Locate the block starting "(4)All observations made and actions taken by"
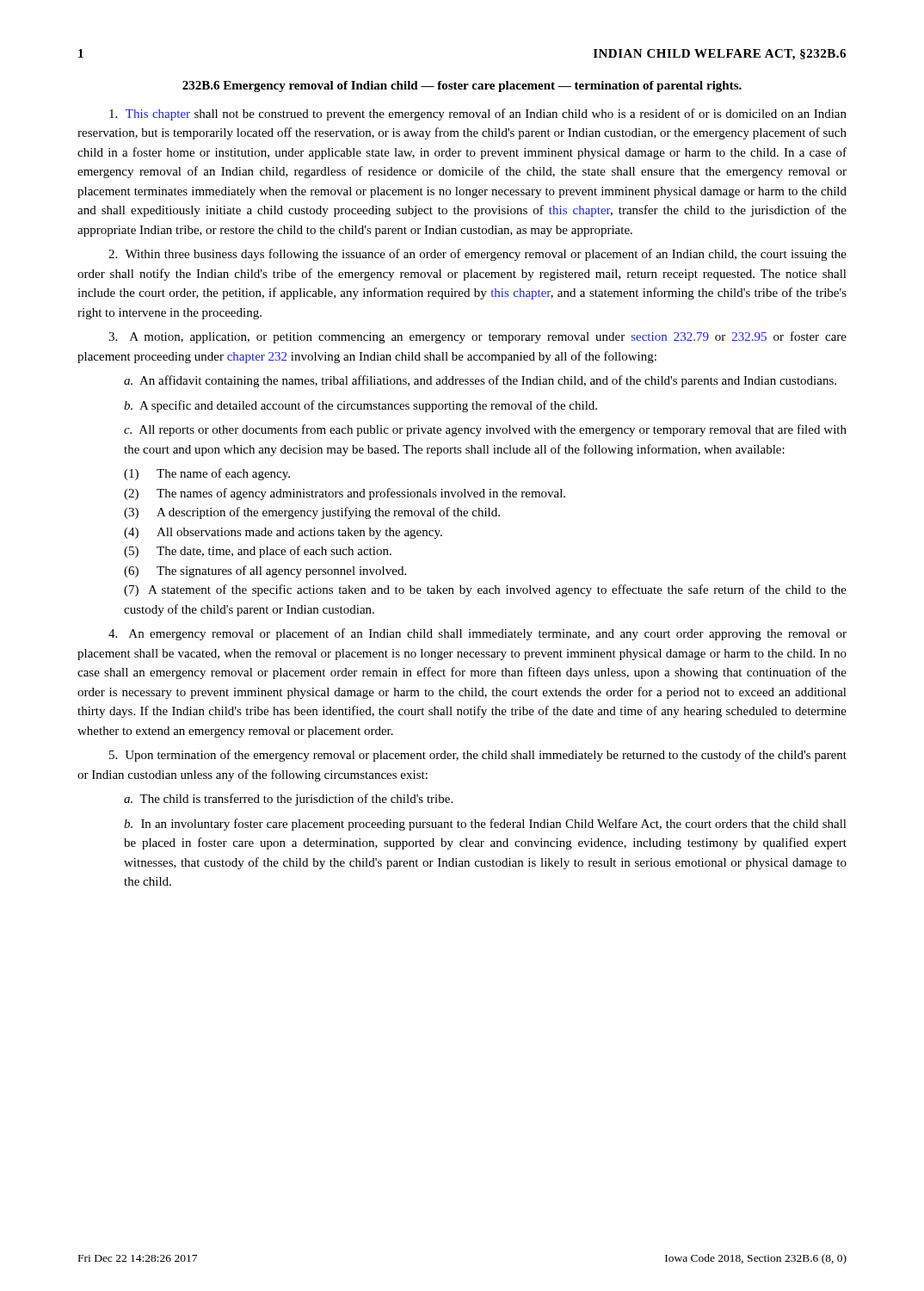The height and width of the screenshot is (1291, 924). [x=283, y=532]
